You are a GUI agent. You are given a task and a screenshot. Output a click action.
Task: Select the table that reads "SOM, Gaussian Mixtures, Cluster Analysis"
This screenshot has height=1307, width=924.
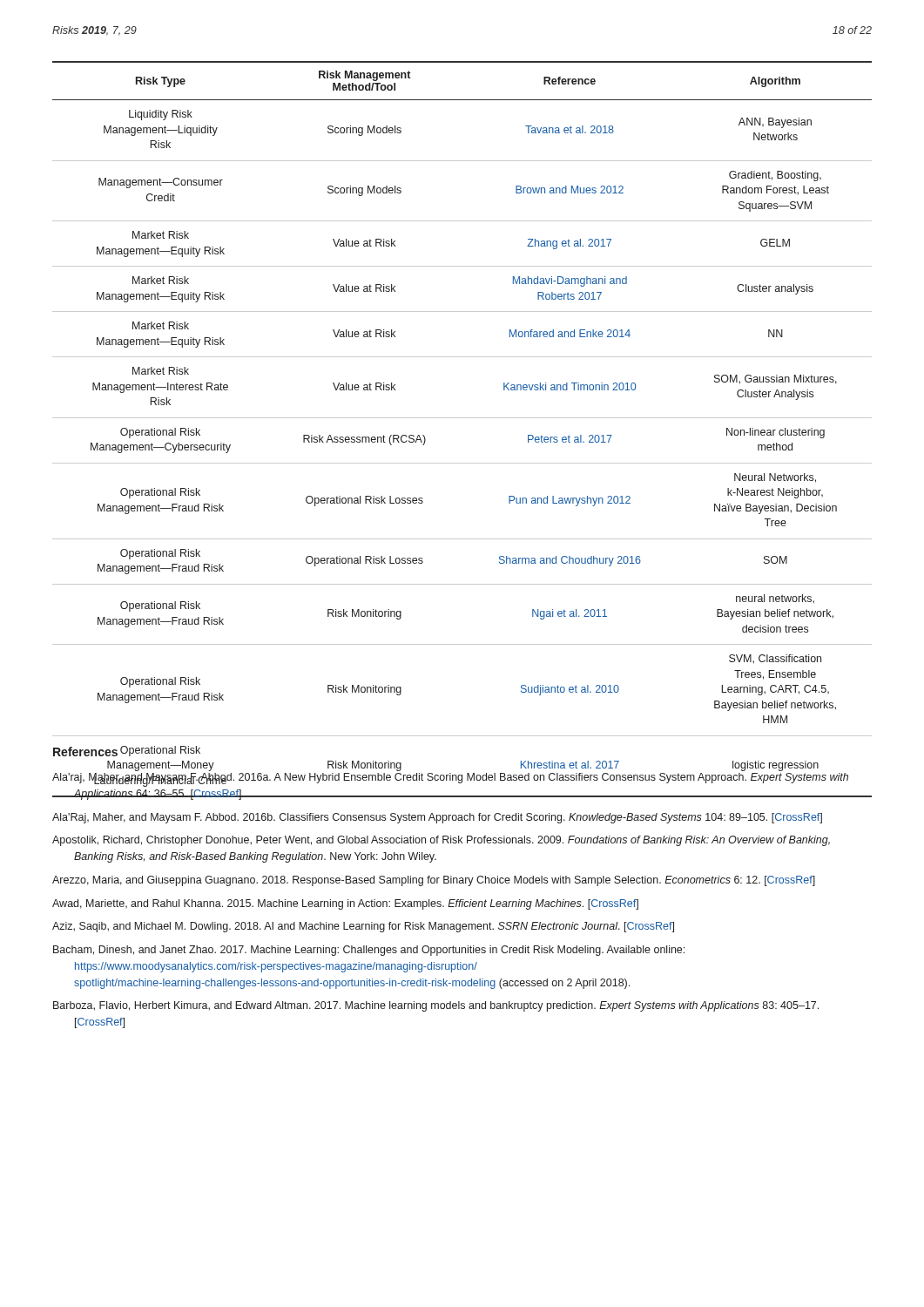[x=462, y=429]
